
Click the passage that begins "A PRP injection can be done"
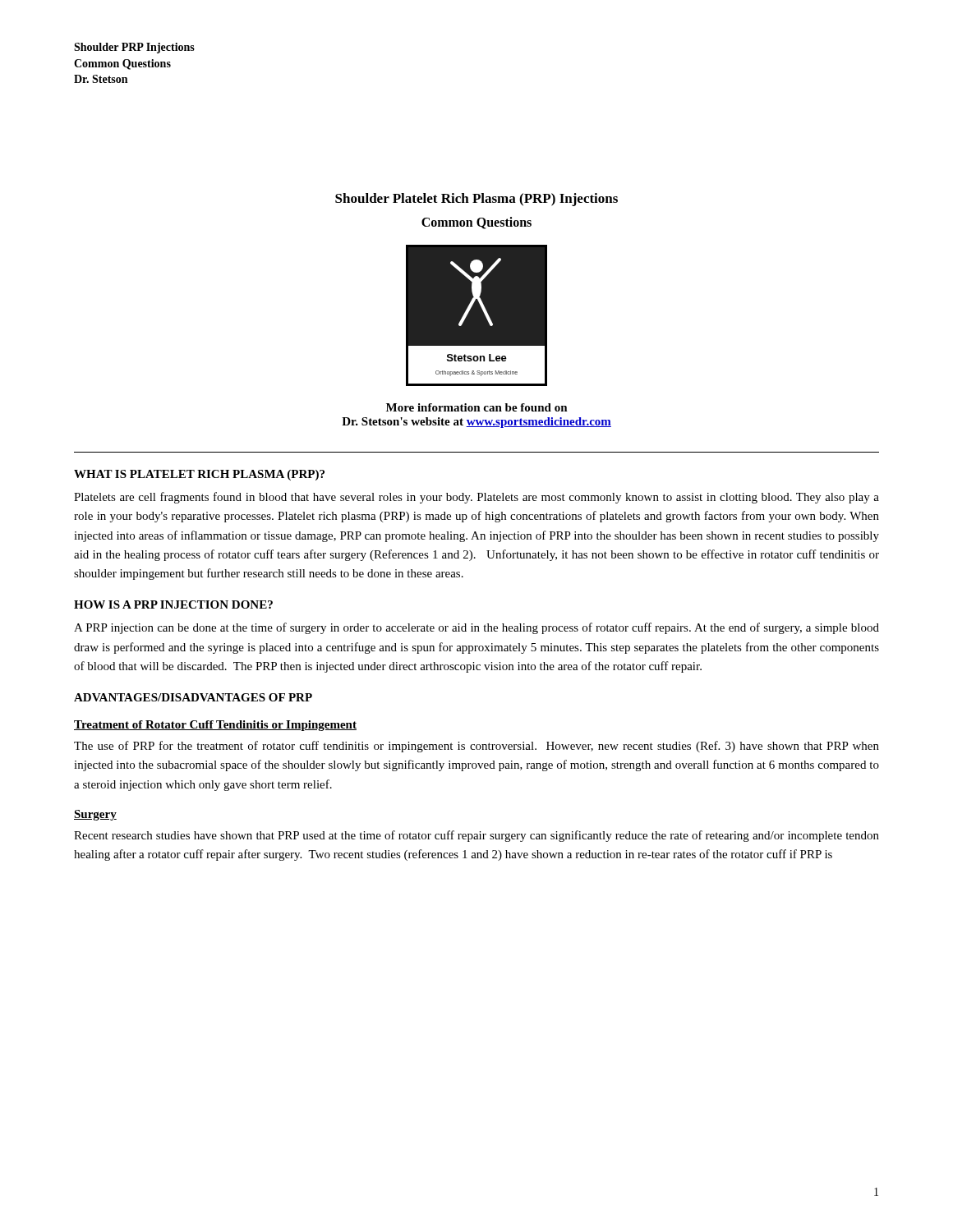(476, 647)
